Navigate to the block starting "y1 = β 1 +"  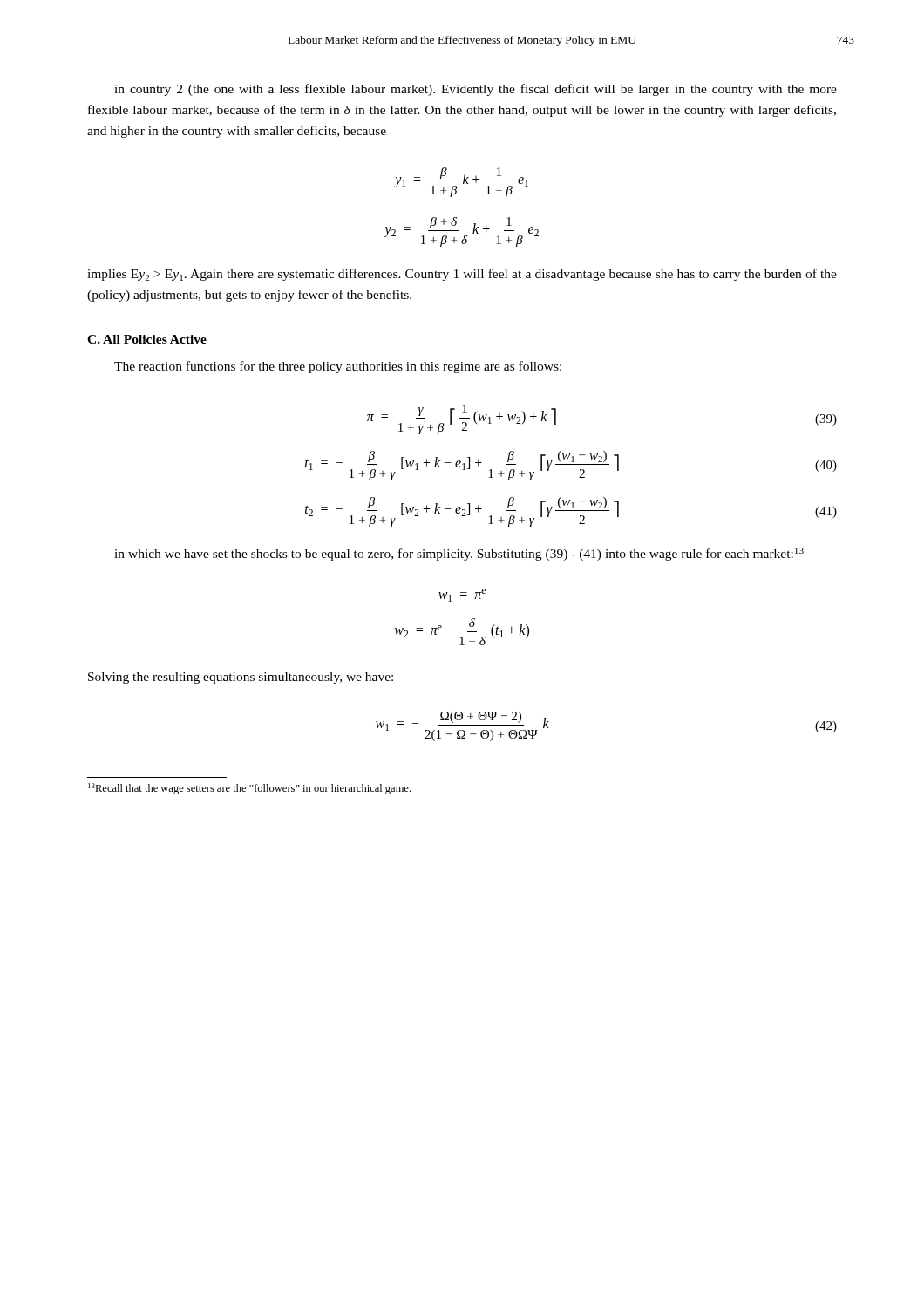point(462,181)
